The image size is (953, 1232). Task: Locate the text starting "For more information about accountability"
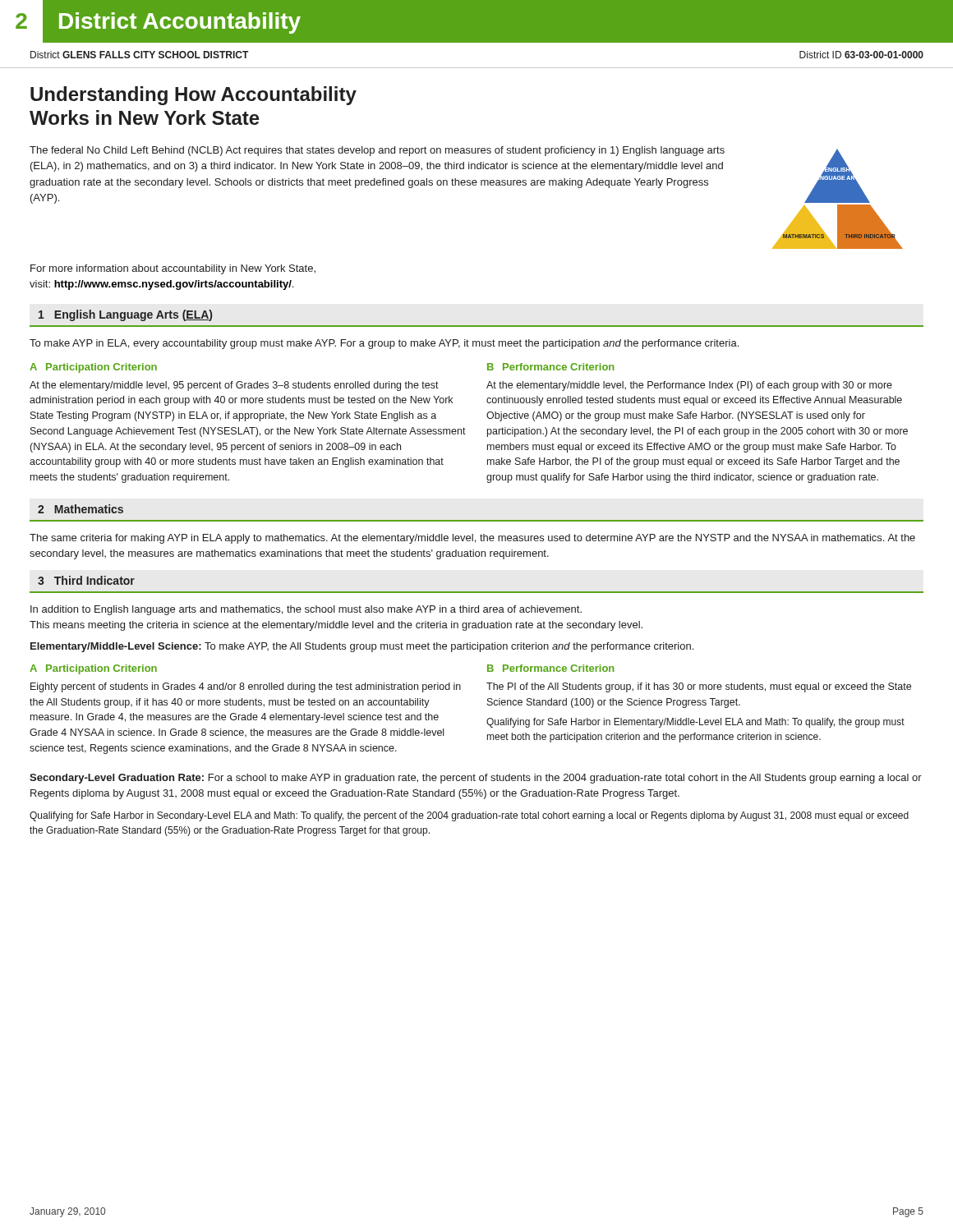click(x=173, y=276)
